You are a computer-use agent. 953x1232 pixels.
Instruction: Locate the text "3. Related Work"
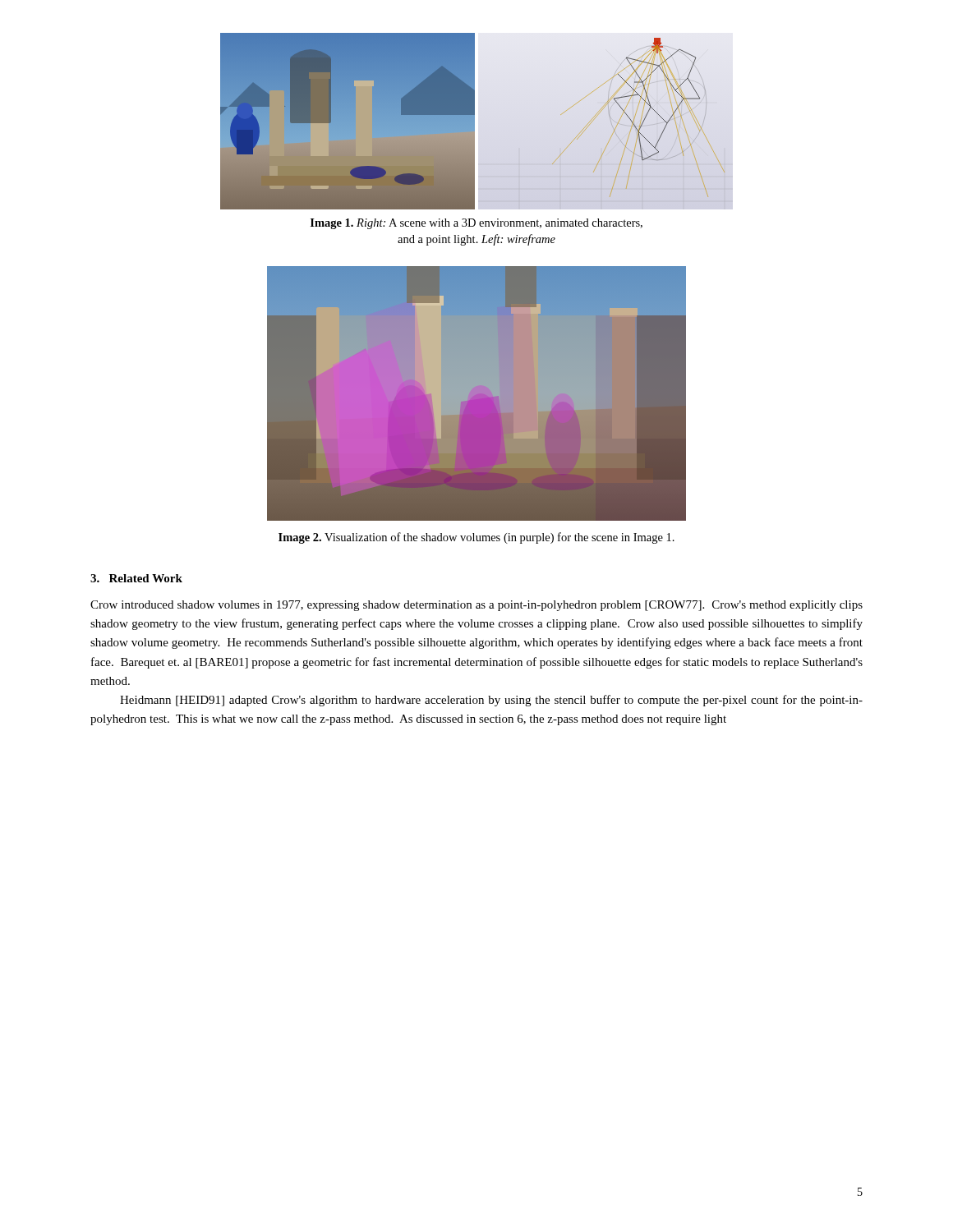(x=136, y=578)
